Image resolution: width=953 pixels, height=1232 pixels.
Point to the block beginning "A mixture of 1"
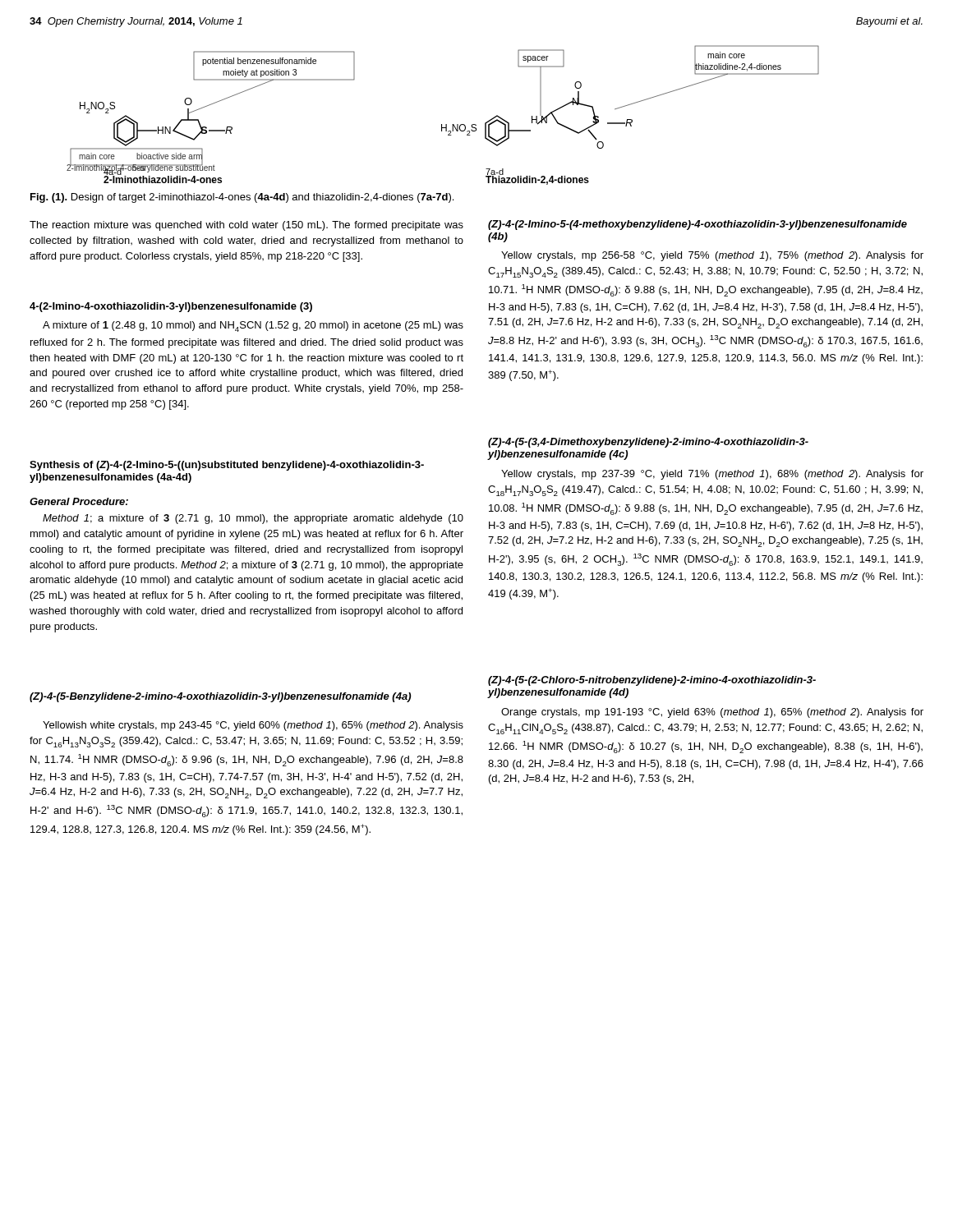click(x=246, y=365)
